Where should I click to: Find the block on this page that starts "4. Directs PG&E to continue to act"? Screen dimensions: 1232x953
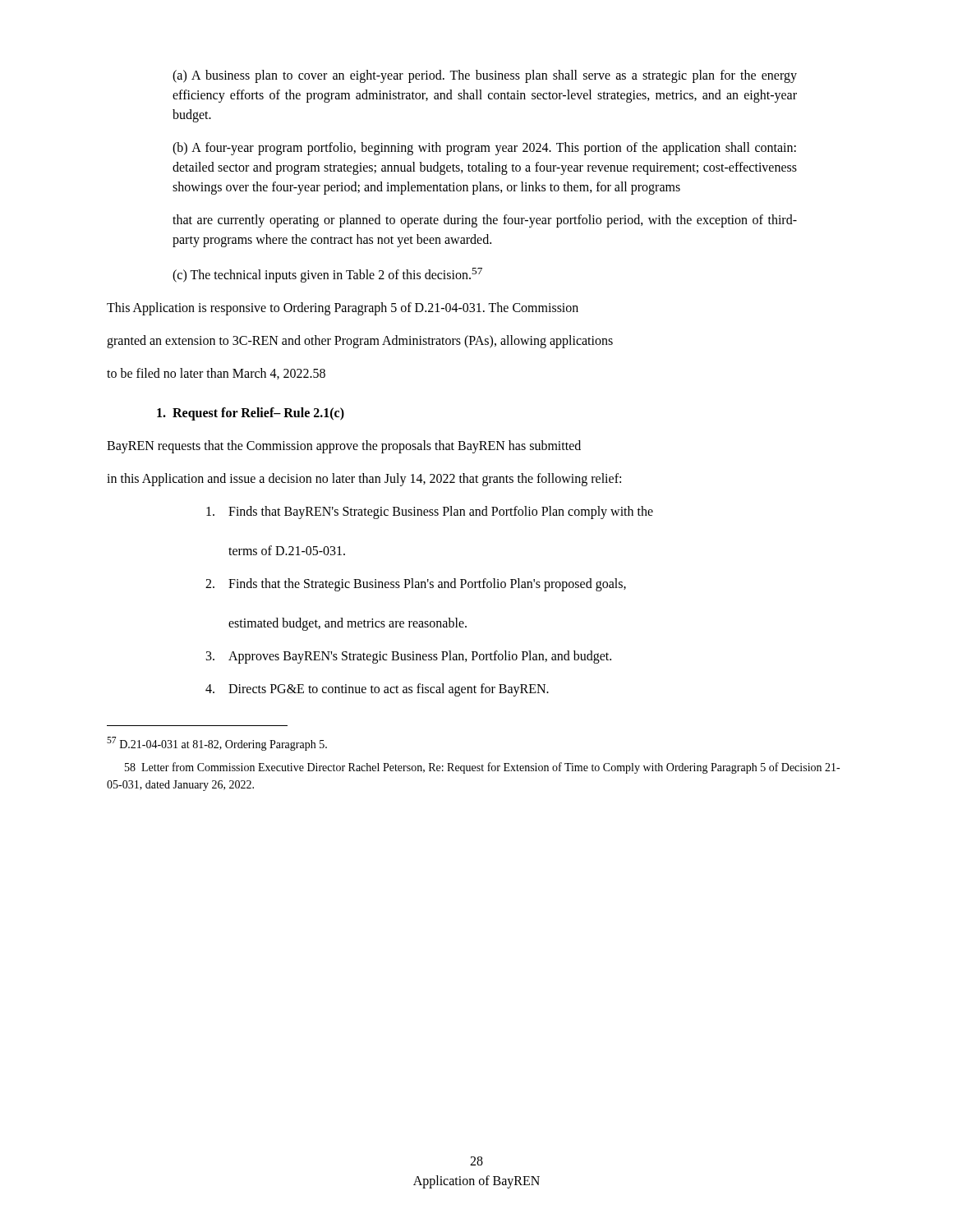501,689
